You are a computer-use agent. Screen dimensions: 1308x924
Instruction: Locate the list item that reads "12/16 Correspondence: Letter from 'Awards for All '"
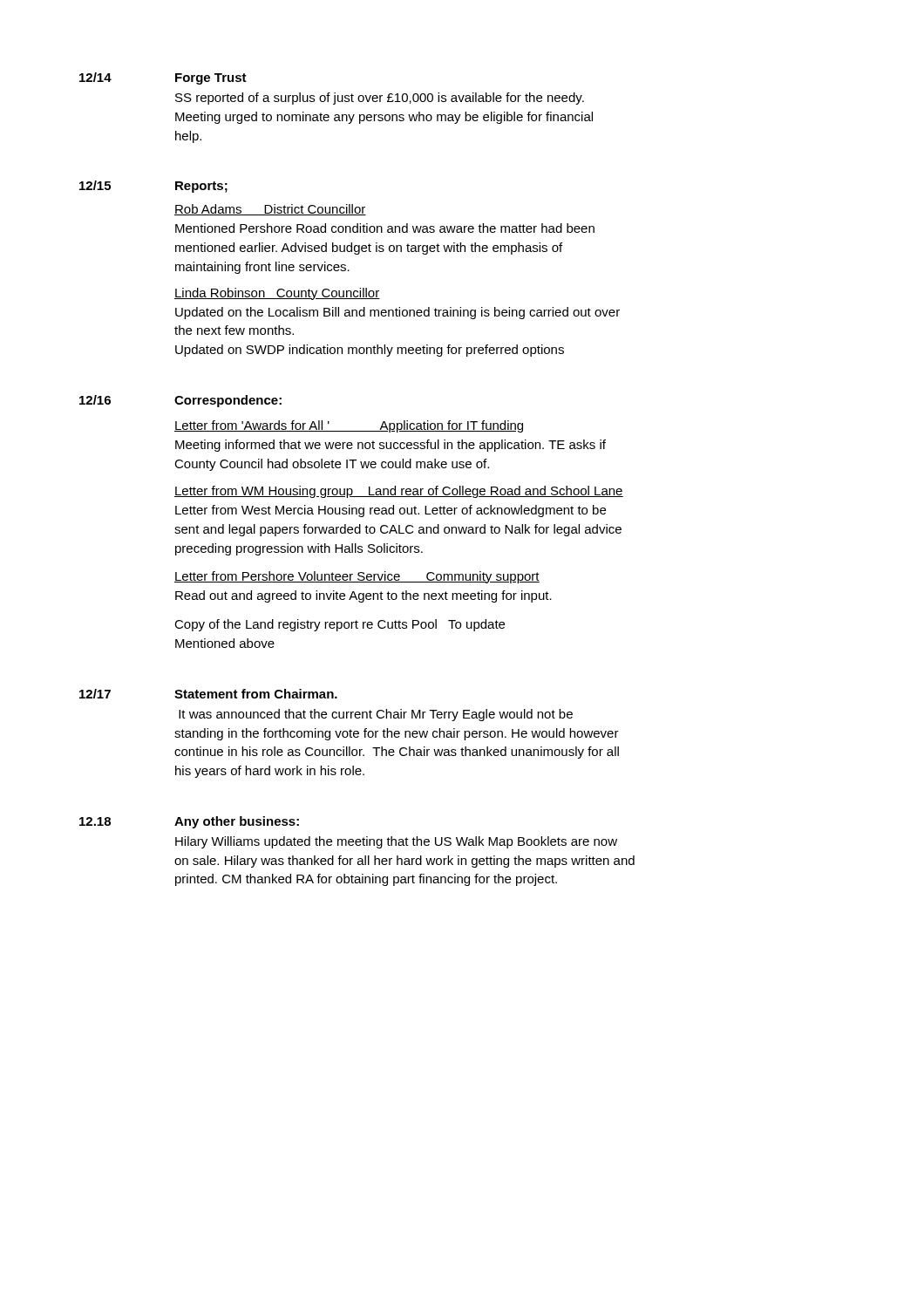click(462, 523)
